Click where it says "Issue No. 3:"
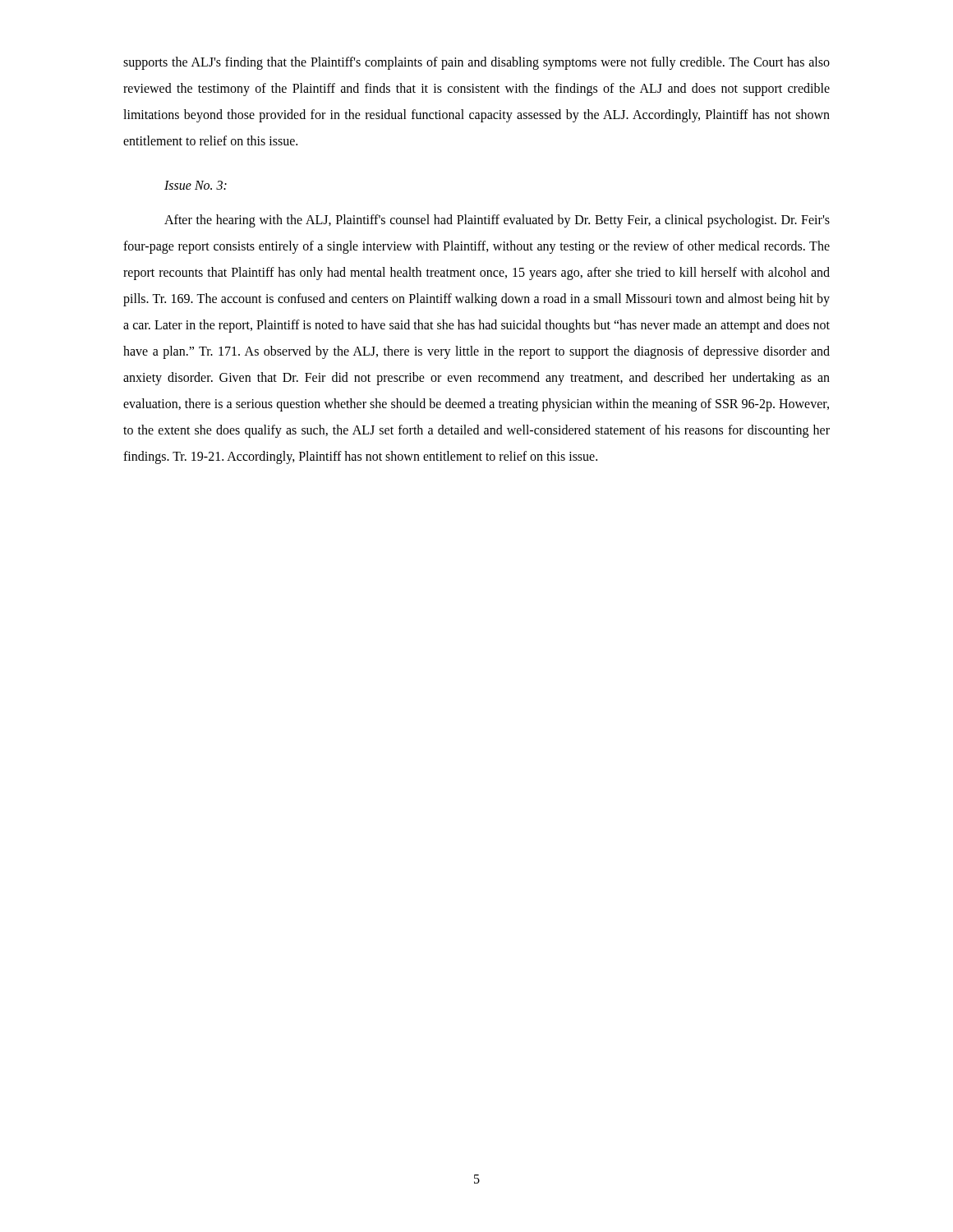 coord(196,185)
